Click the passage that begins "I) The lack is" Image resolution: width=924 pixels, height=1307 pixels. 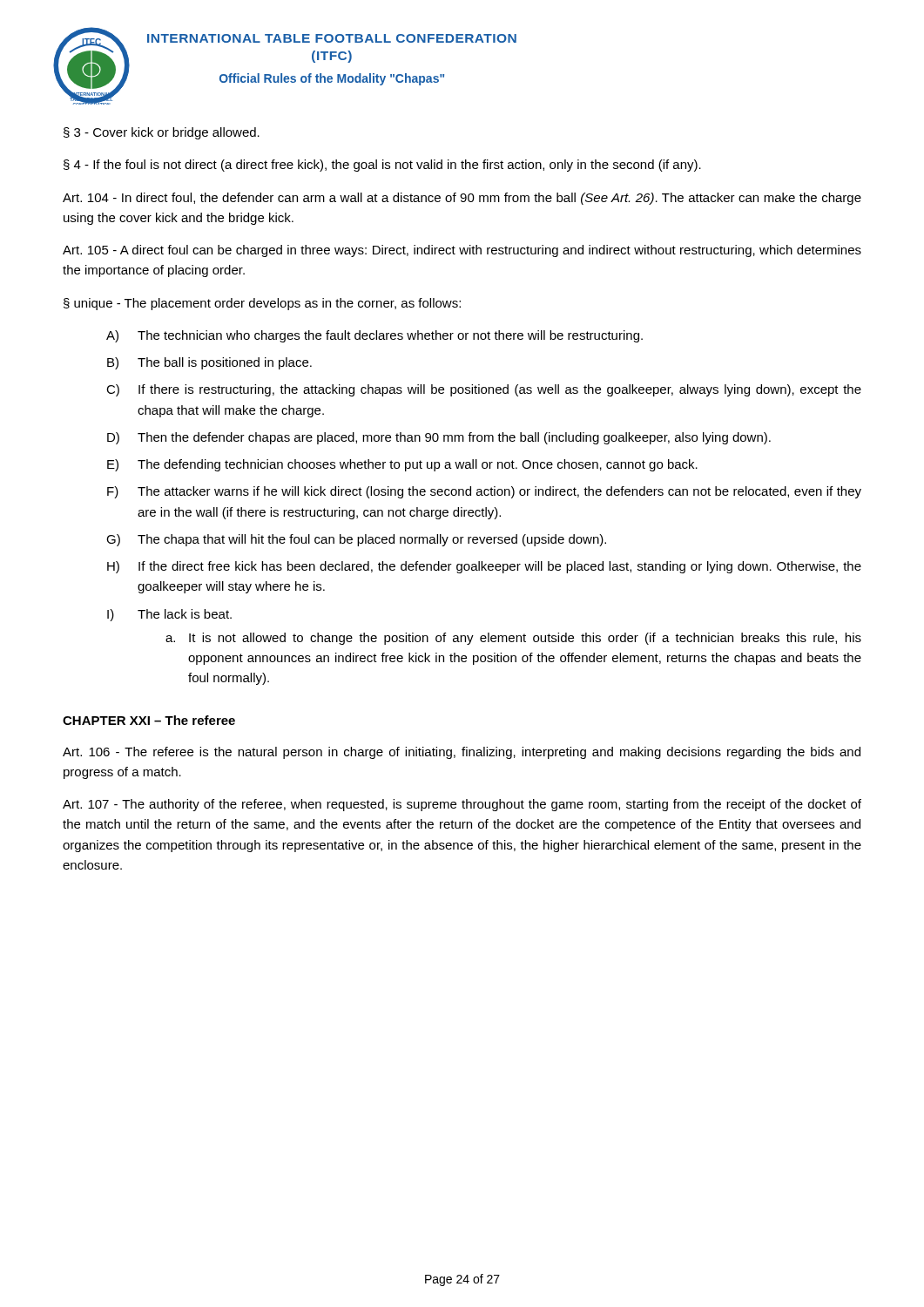pyautogui.click(x=484, y=648)
